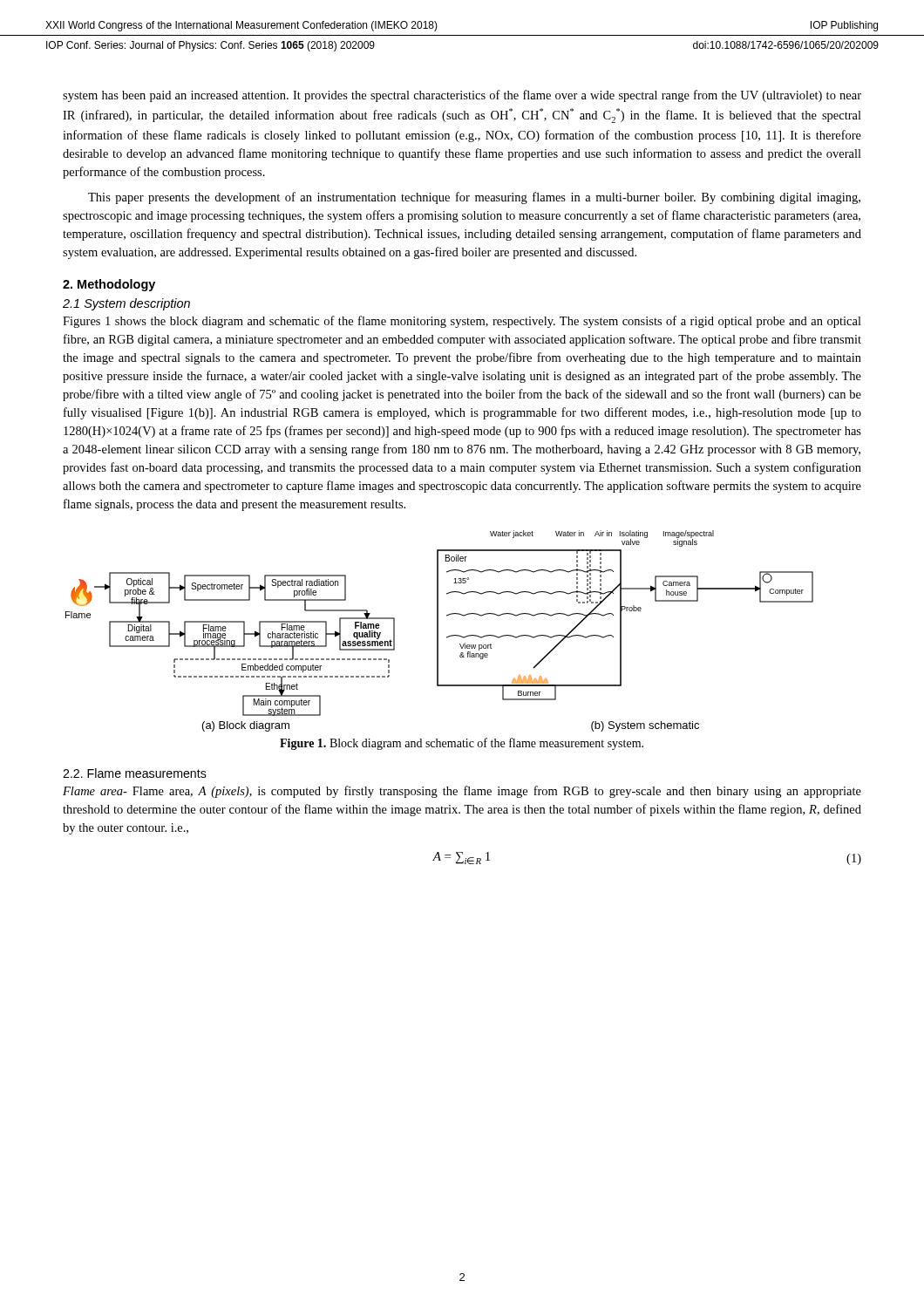Image resolution: width=924 pixels, height=1308 pixels.
Task: Navigate to the text starting "Figure 1. Block"
Action: pos(462,743)
